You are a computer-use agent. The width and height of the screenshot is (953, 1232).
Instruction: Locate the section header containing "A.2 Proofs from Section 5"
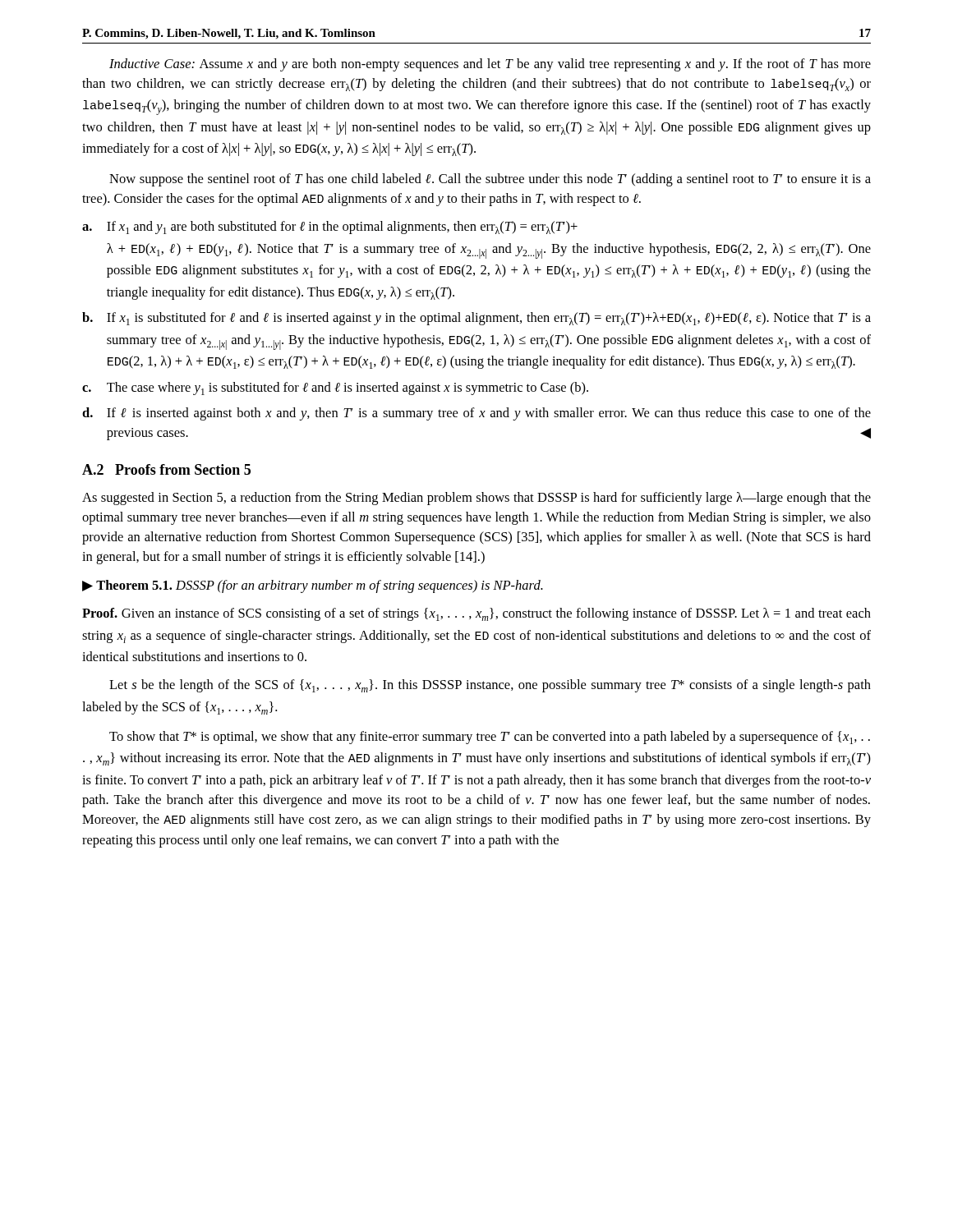click(x=167, y=470)
